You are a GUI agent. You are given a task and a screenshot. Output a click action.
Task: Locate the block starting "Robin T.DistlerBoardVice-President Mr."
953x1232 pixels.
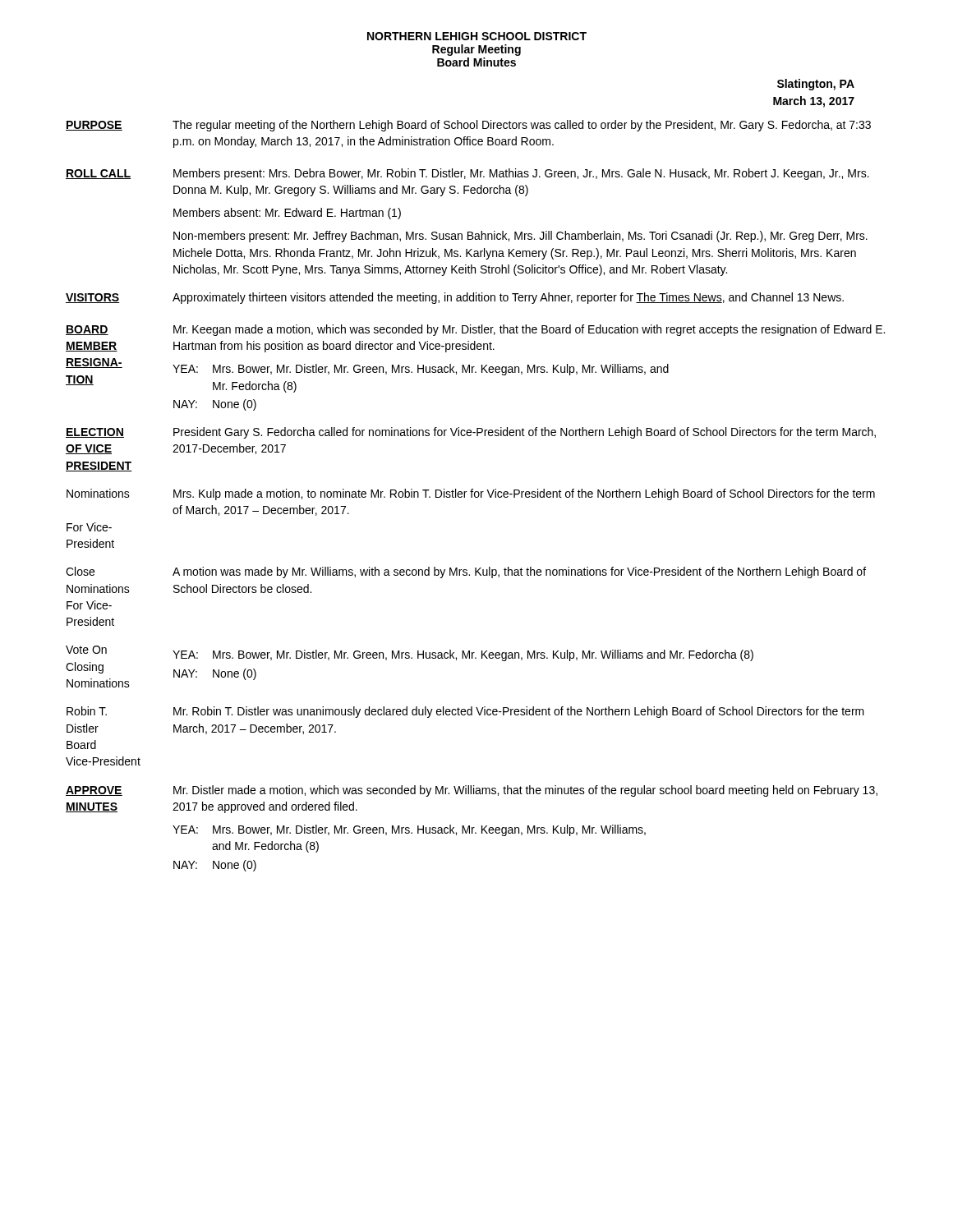pos(465,712)
